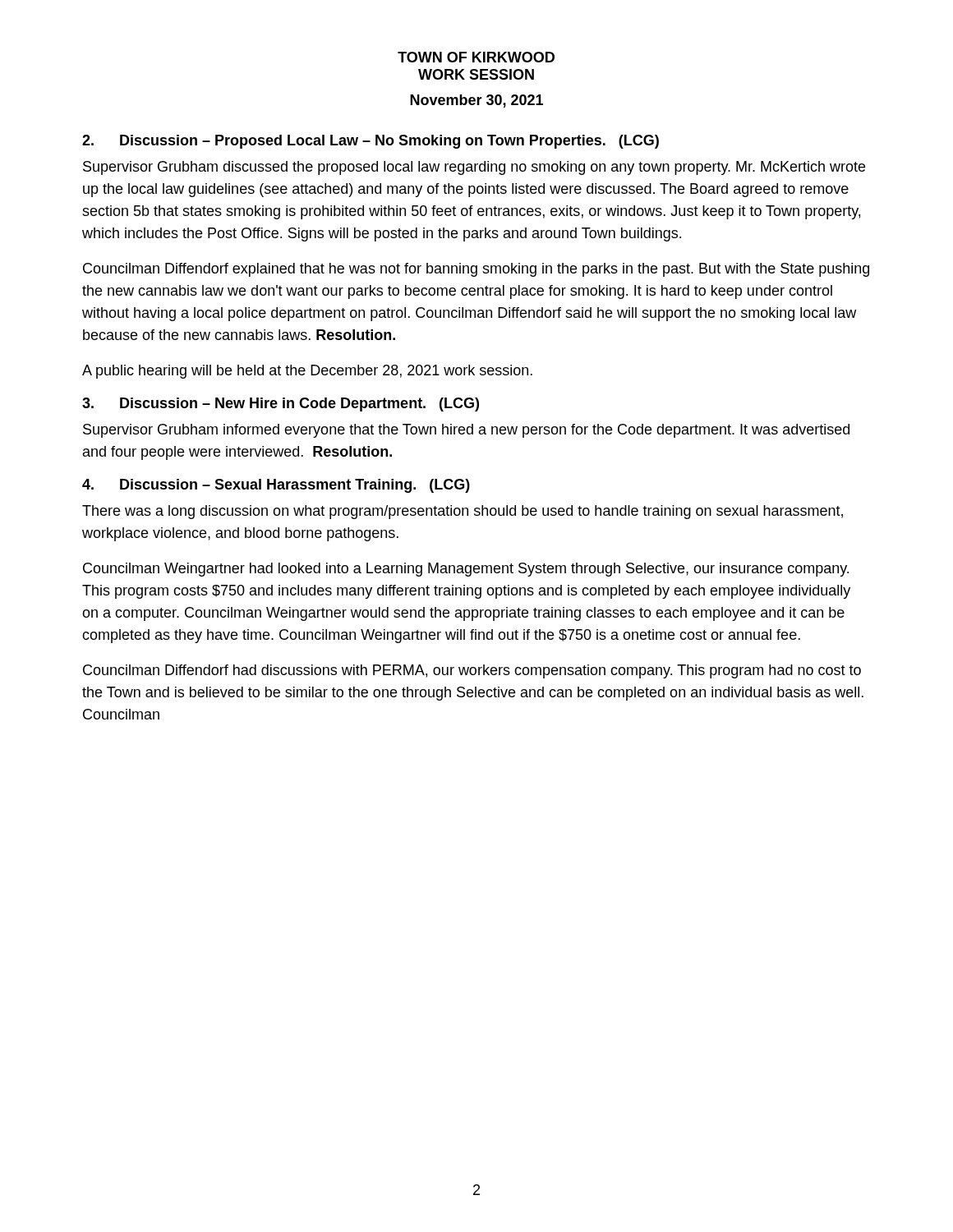This screenshot has height=1232, width=953.
Task: Locate the block of text that opens with "Councilman Weingartner had looked into a"
Action: pos(466,602)
